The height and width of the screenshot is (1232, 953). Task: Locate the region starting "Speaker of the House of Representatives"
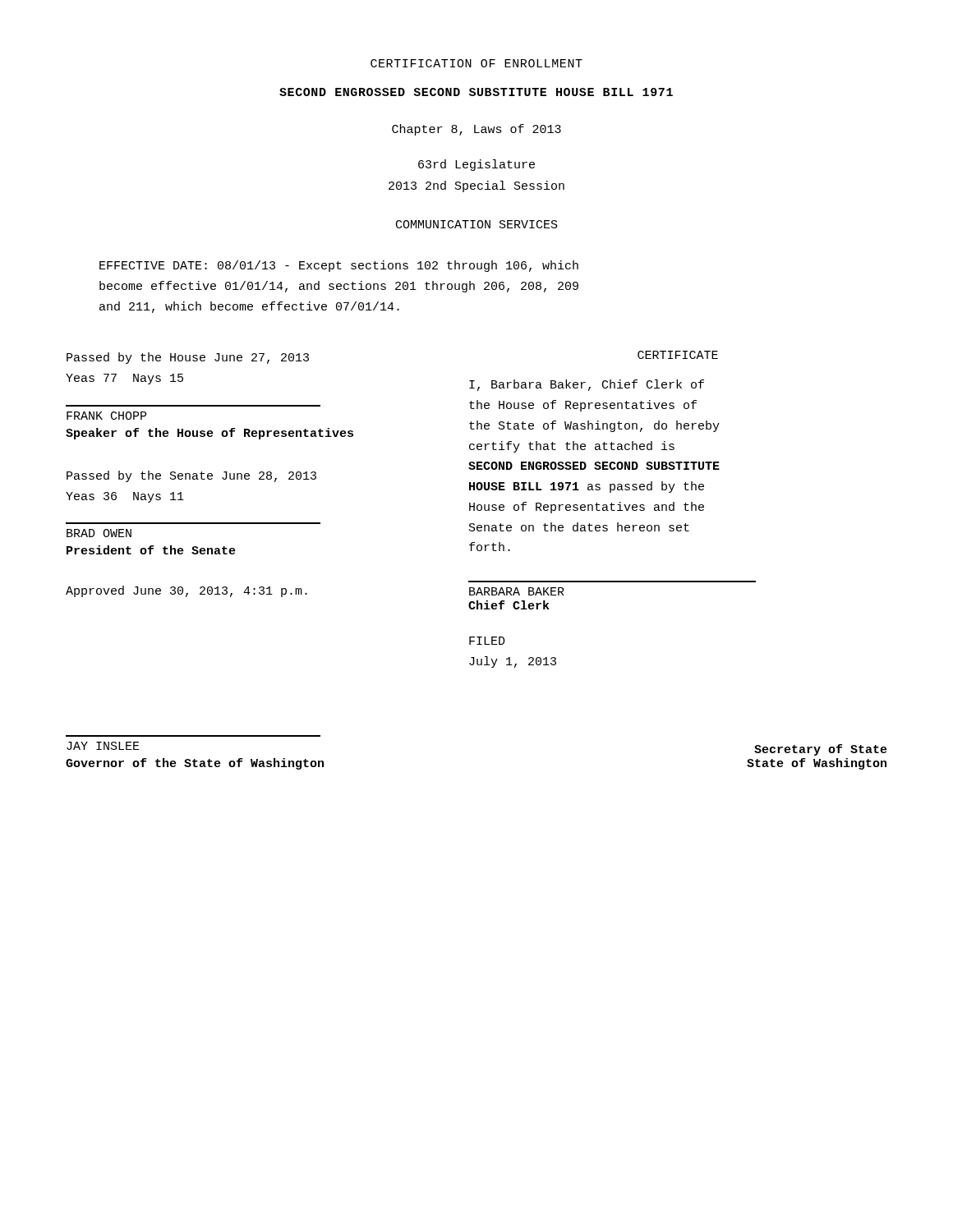point(210,434)
